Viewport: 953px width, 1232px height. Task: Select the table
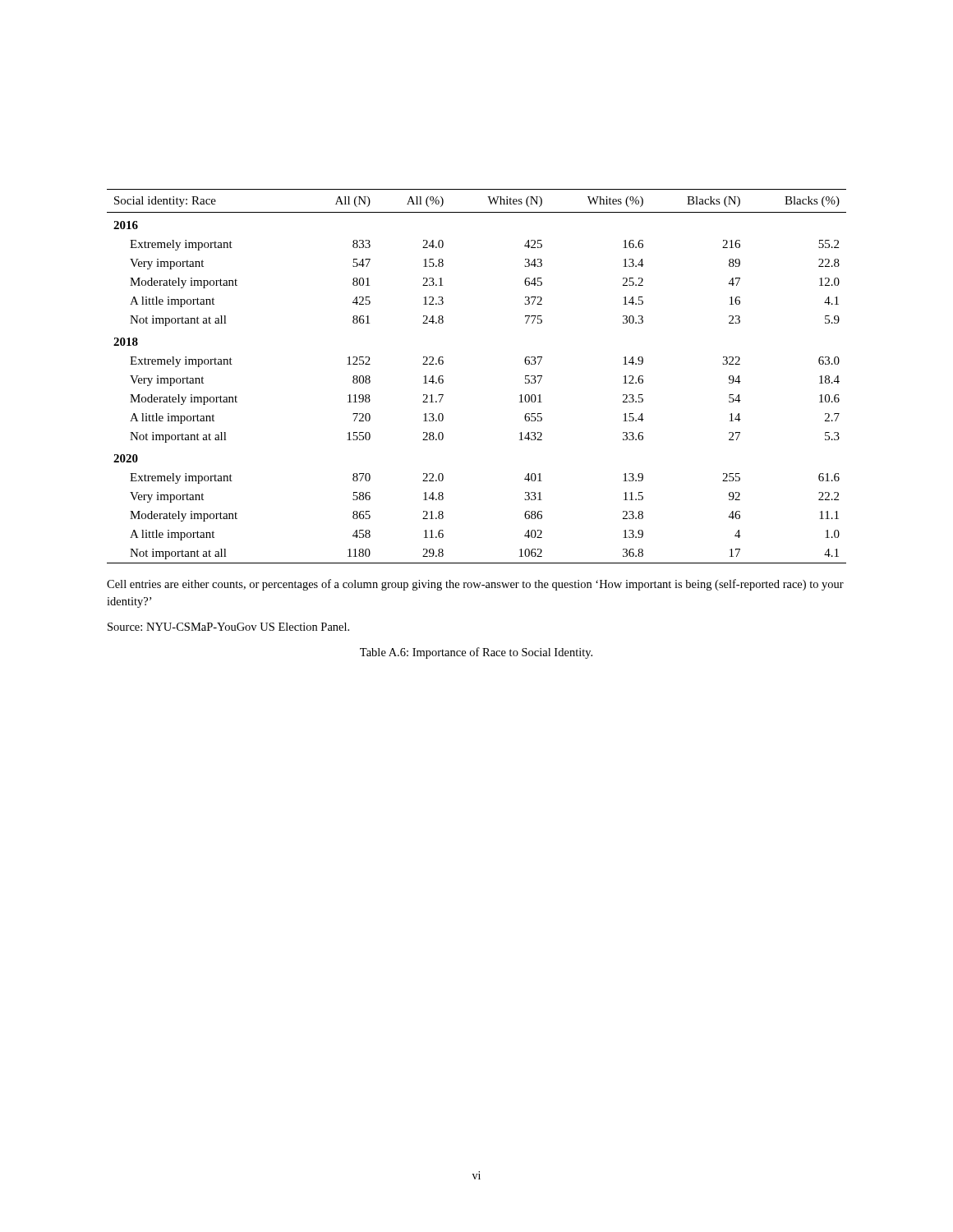(x=476, y=377)
